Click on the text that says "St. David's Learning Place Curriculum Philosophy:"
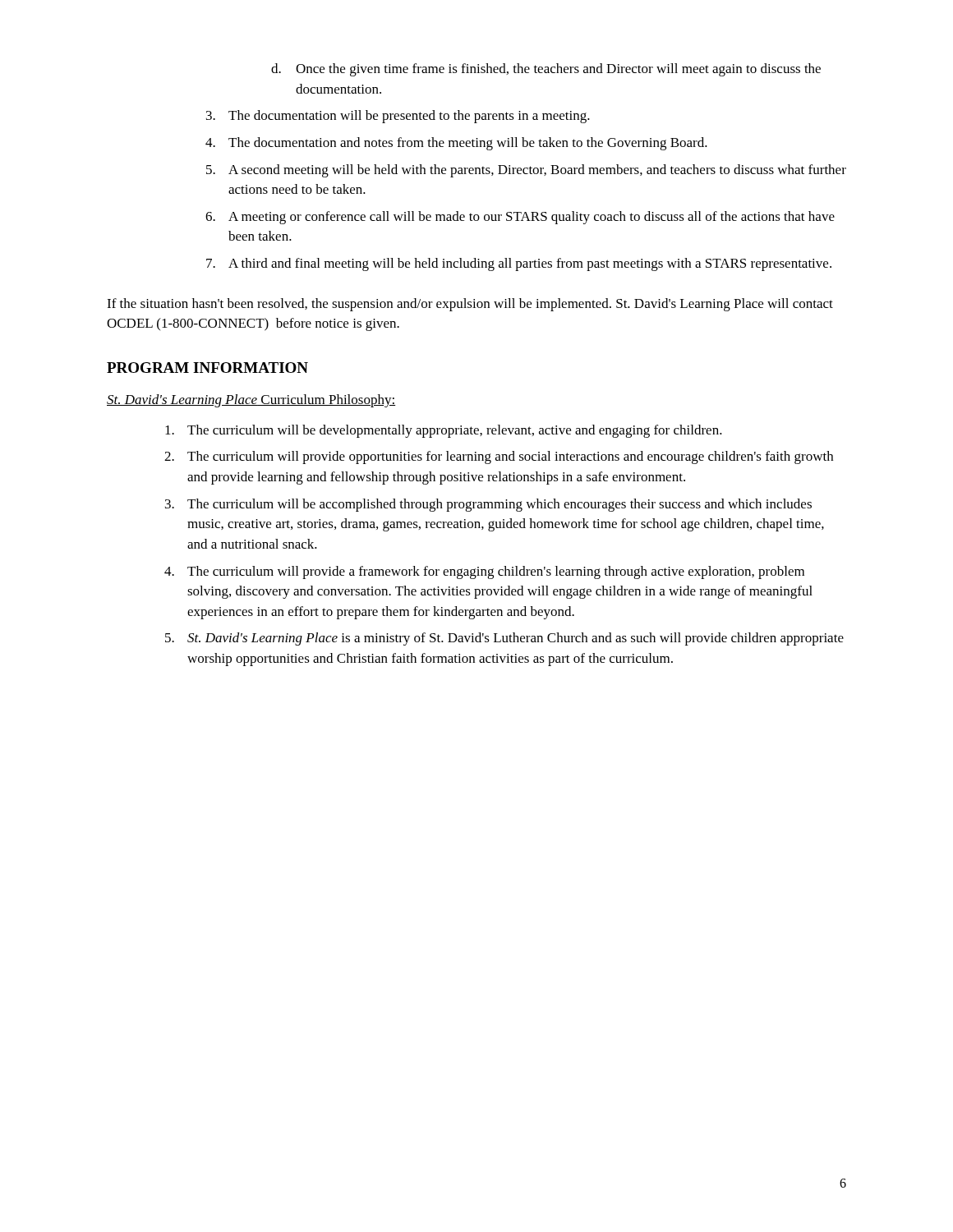Screen dimensions: 1232x953 tap(251, 400)
